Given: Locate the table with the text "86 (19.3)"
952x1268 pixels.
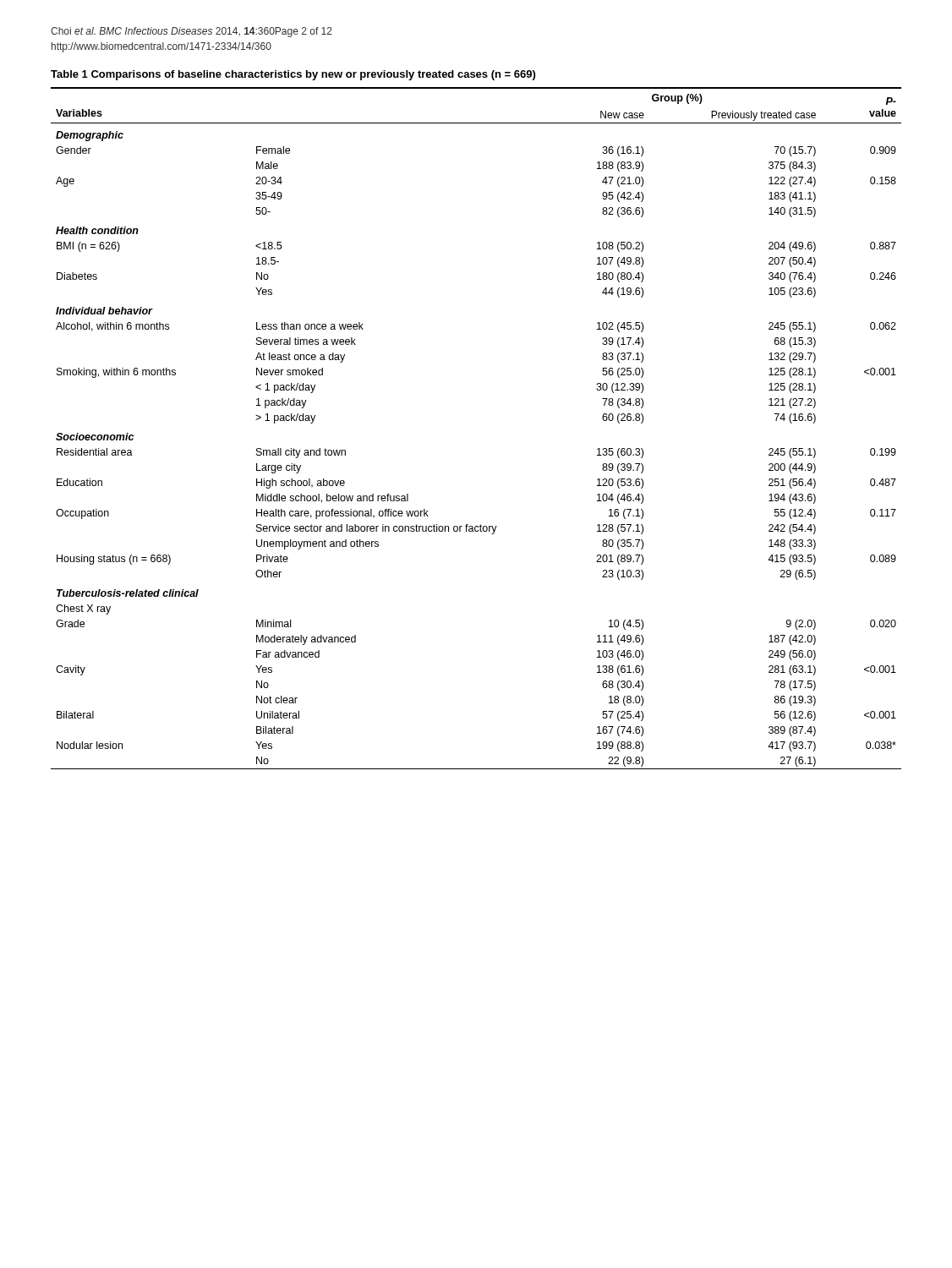Looking at the screenshot, I should pos(476,428).
